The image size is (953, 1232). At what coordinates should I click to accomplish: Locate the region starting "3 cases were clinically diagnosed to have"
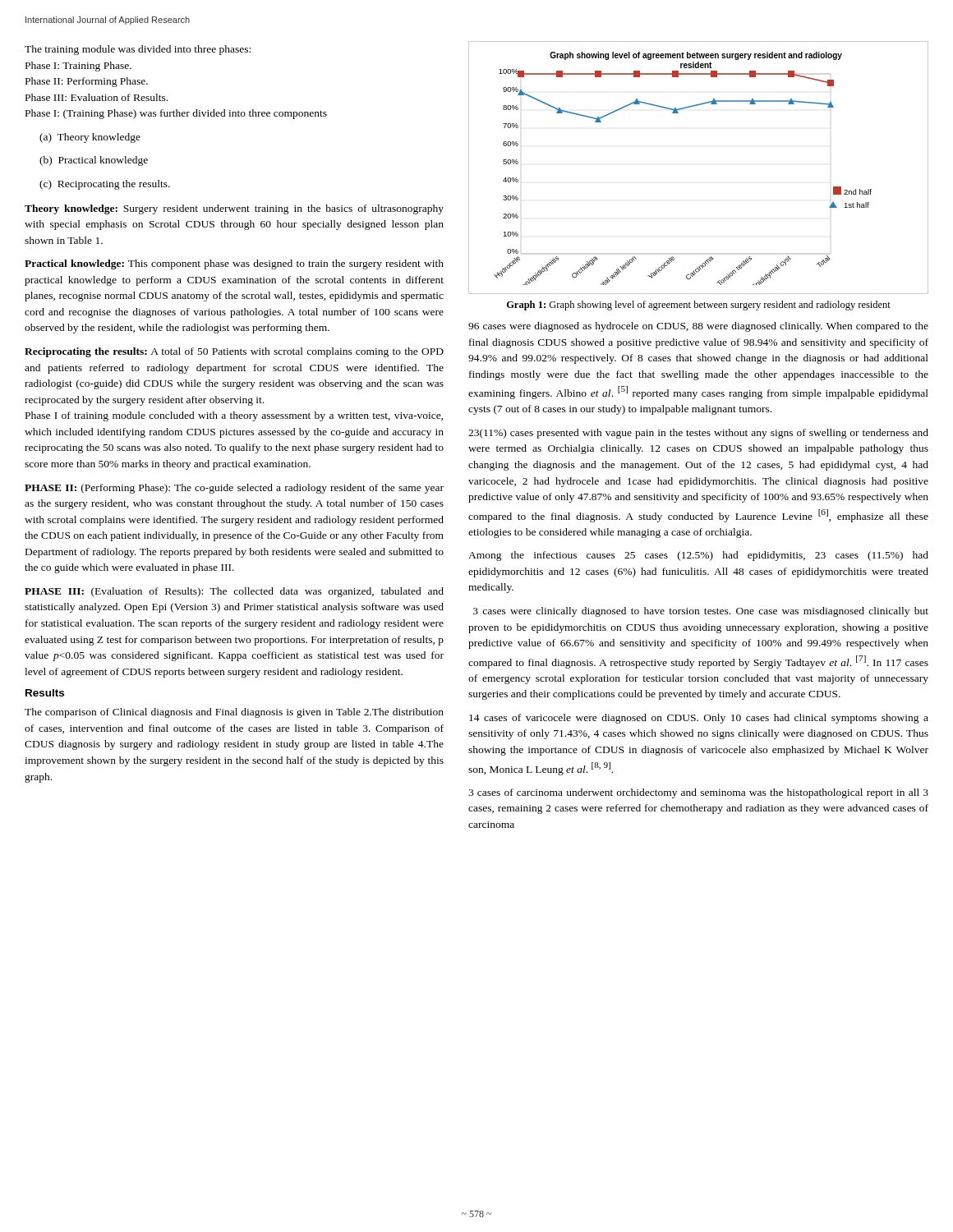698,652
